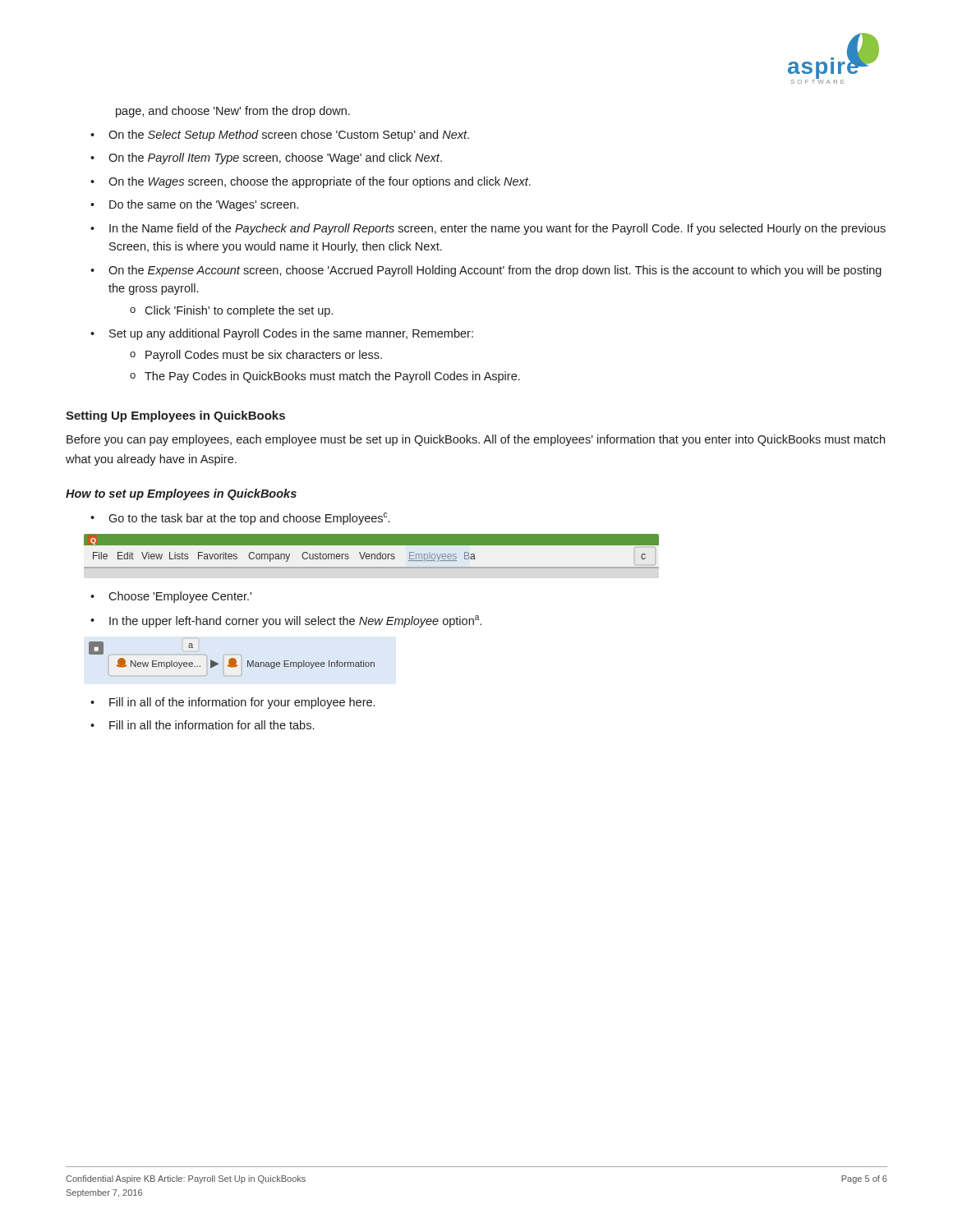Locate the list item with the text "In the upper"
The width and height of the screenshot is (953, 1232).
[x=295, y=620]
